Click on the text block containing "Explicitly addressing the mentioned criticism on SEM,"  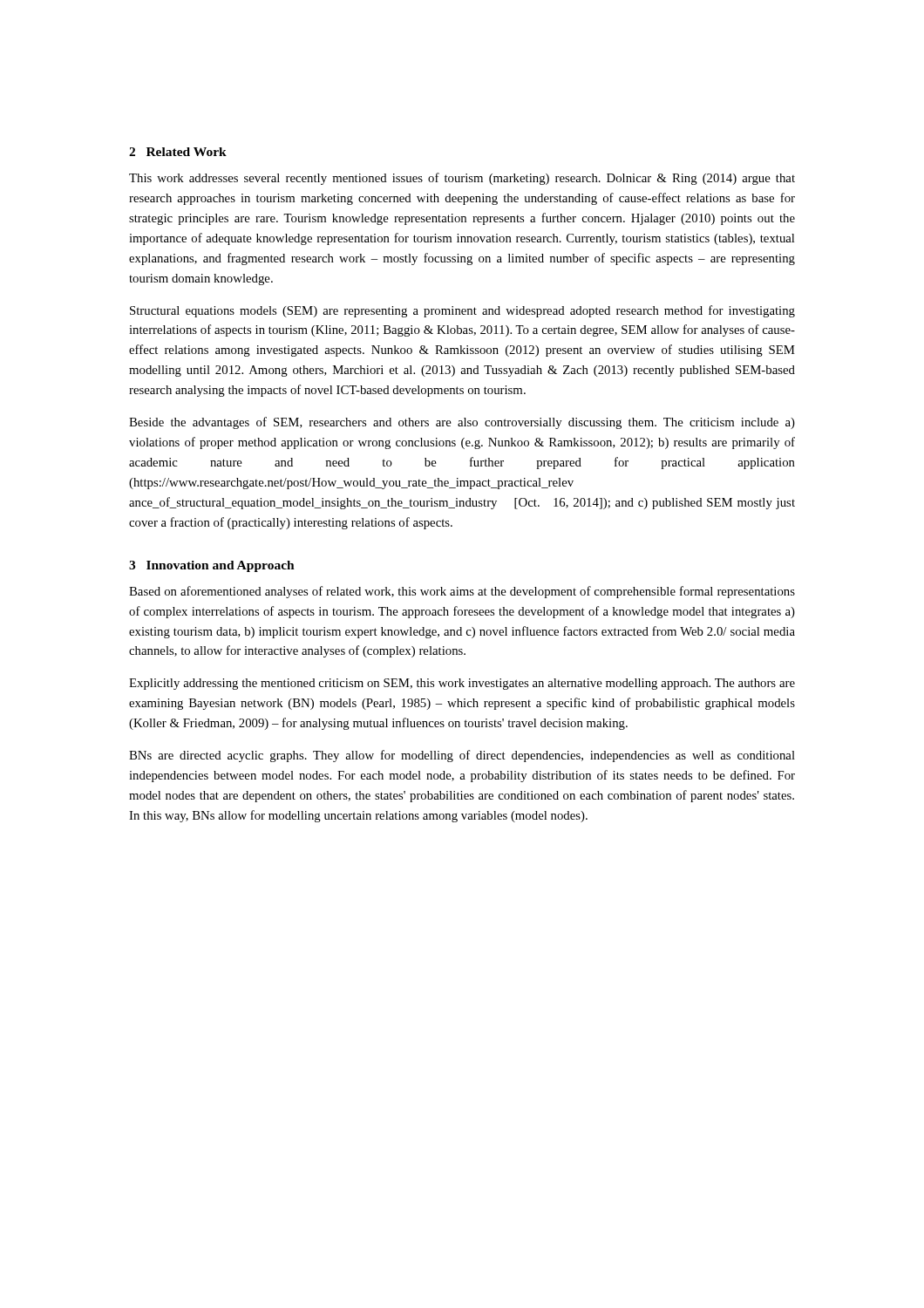[462, 703]
